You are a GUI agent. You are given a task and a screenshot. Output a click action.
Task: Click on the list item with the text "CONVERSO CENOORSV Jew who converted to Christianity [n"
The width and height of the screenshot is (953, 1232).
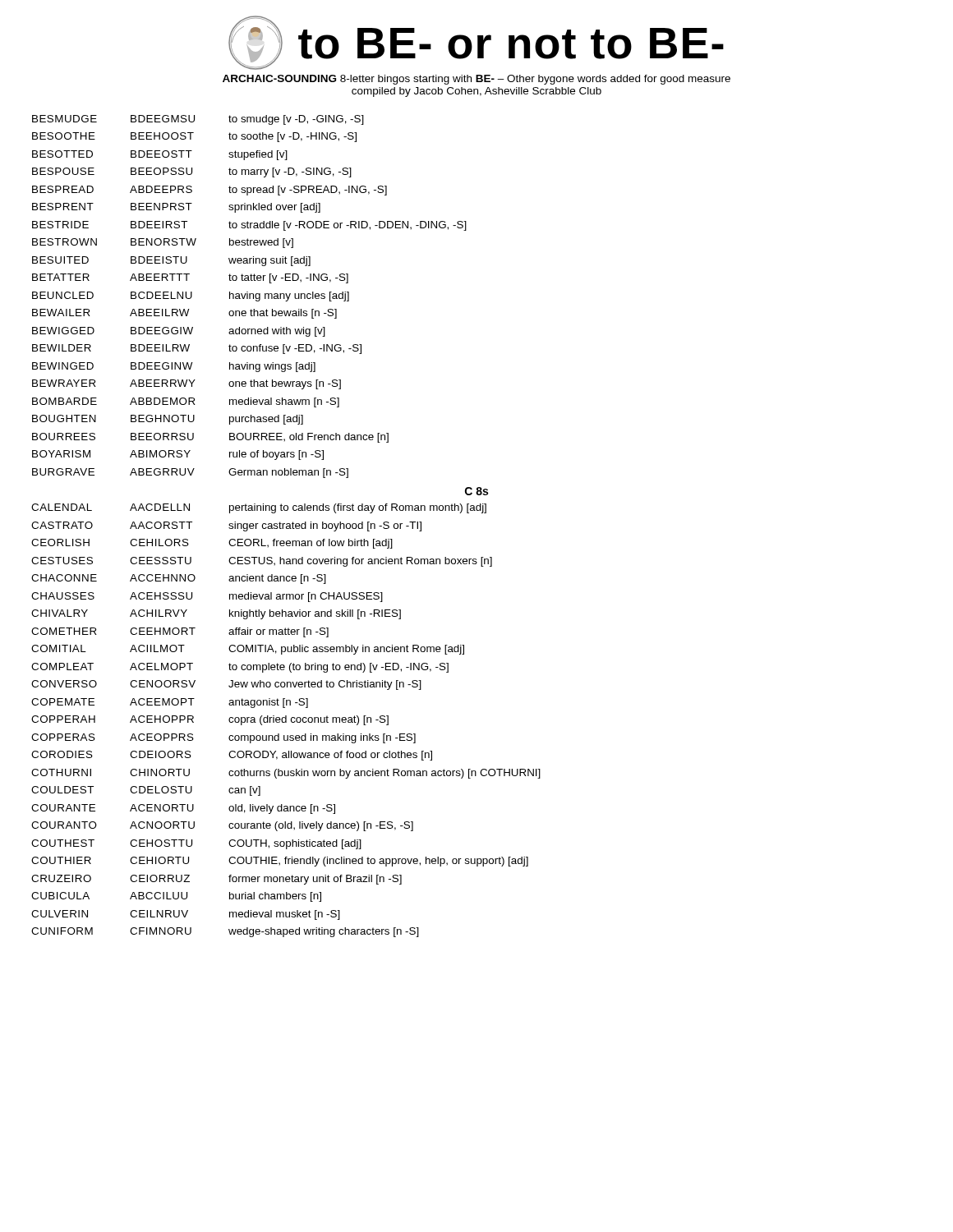pyautogui.click(x=226, y=685)
